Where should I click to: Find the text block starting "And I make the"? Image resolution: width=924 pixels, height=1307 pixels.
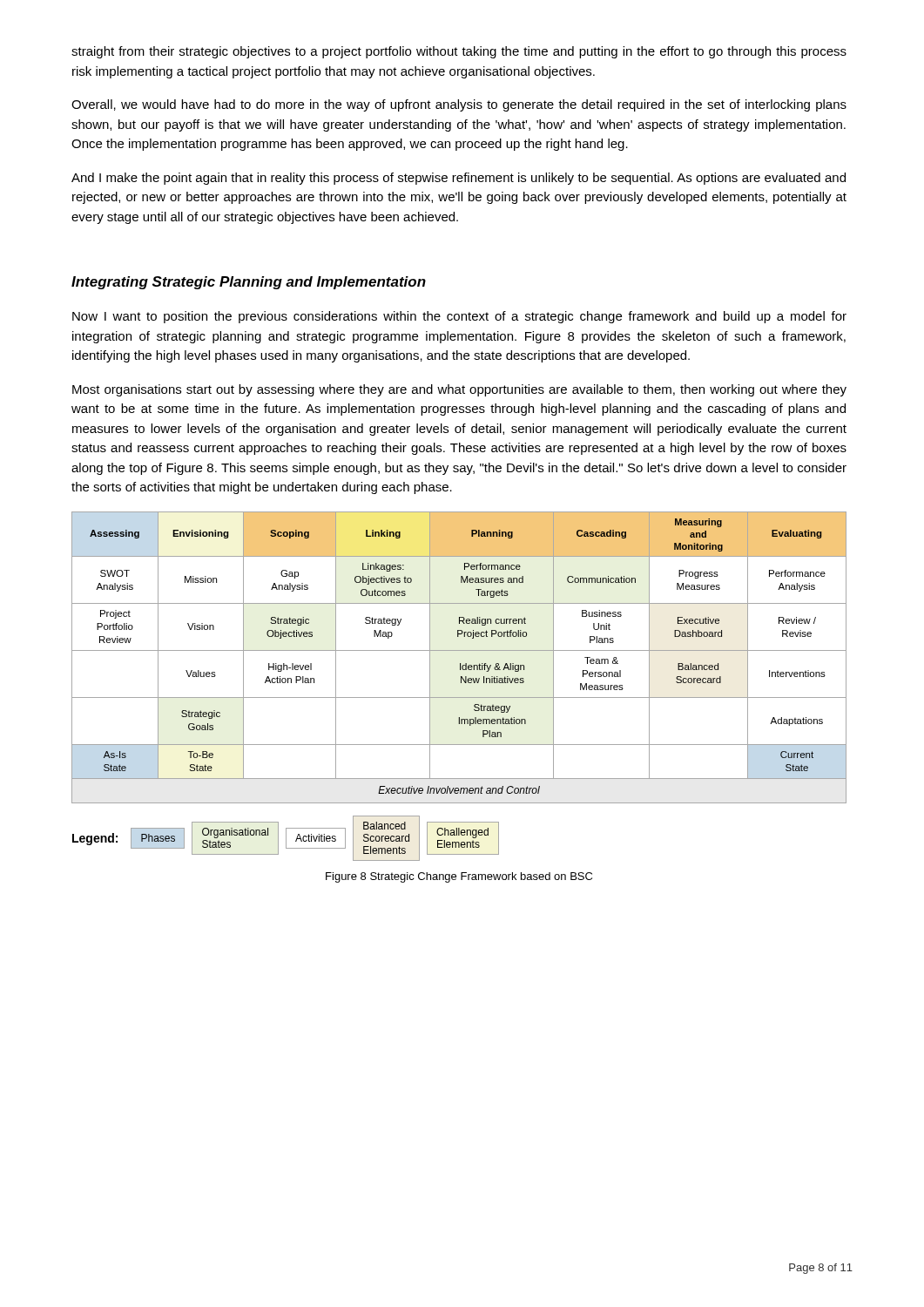pyautogui.click(x=459, y=197)
